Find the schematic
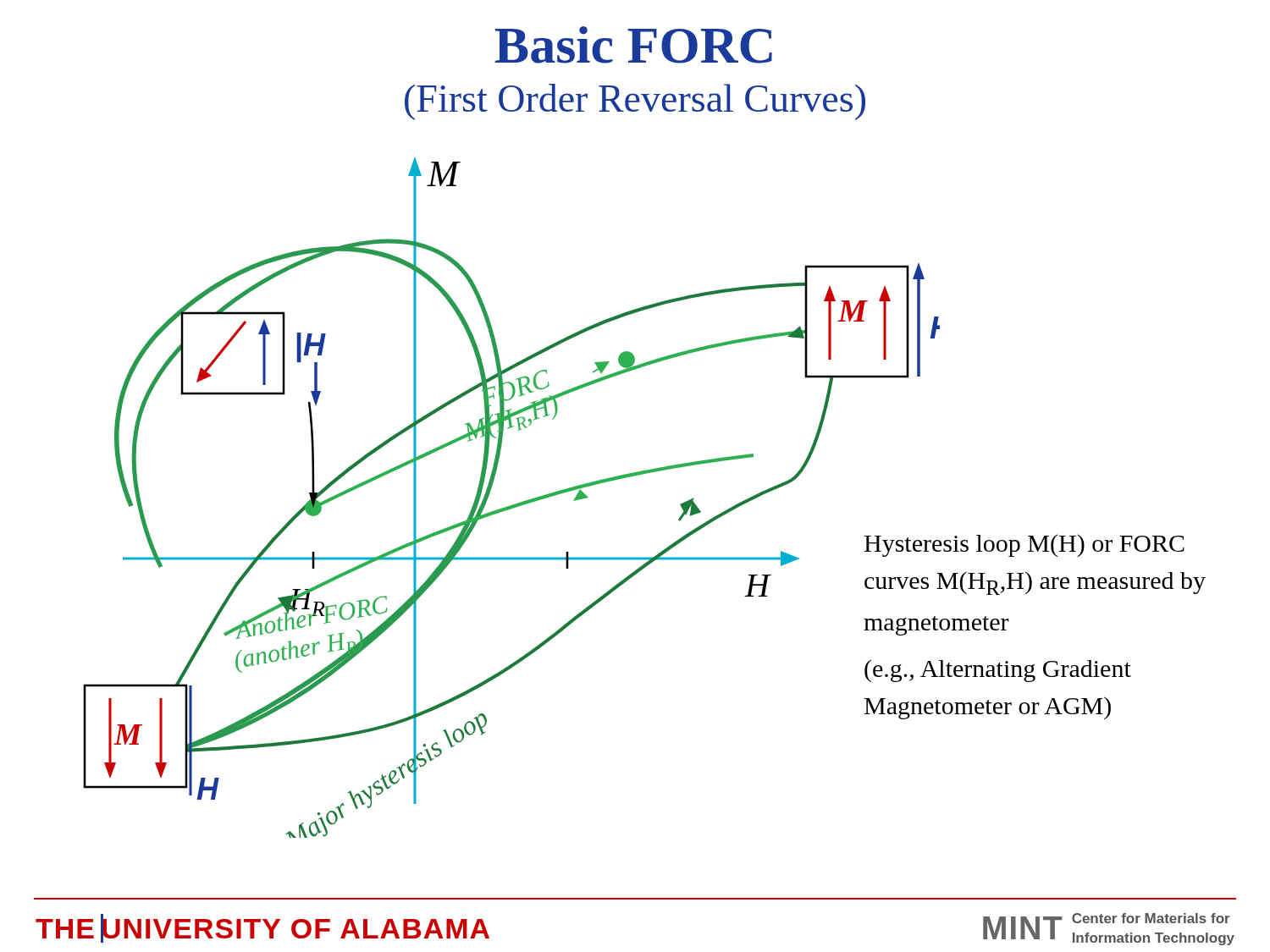1270x952 pixels. pos(495,474)
